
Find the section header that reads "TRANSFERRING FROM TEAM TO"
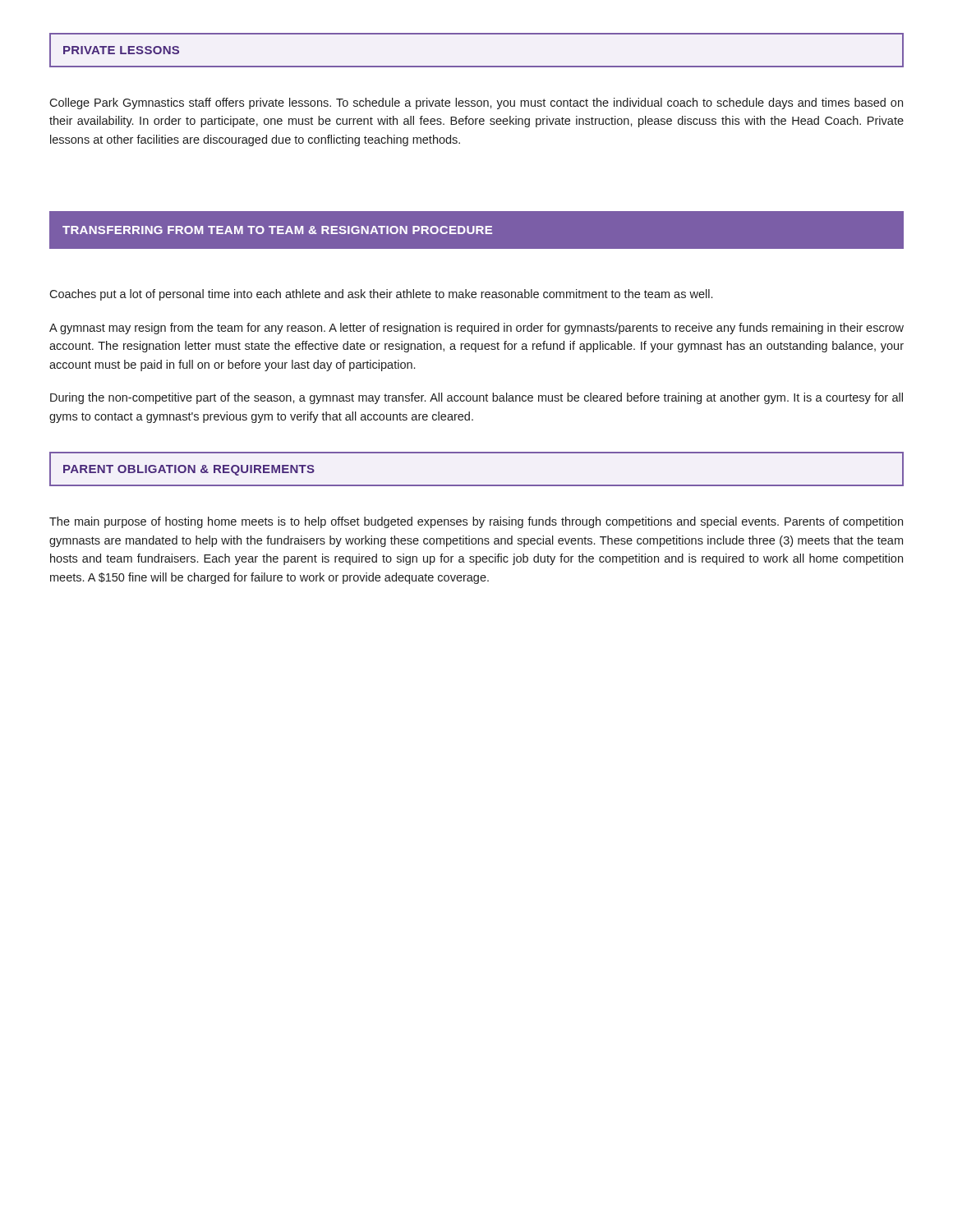pos(278,230)
